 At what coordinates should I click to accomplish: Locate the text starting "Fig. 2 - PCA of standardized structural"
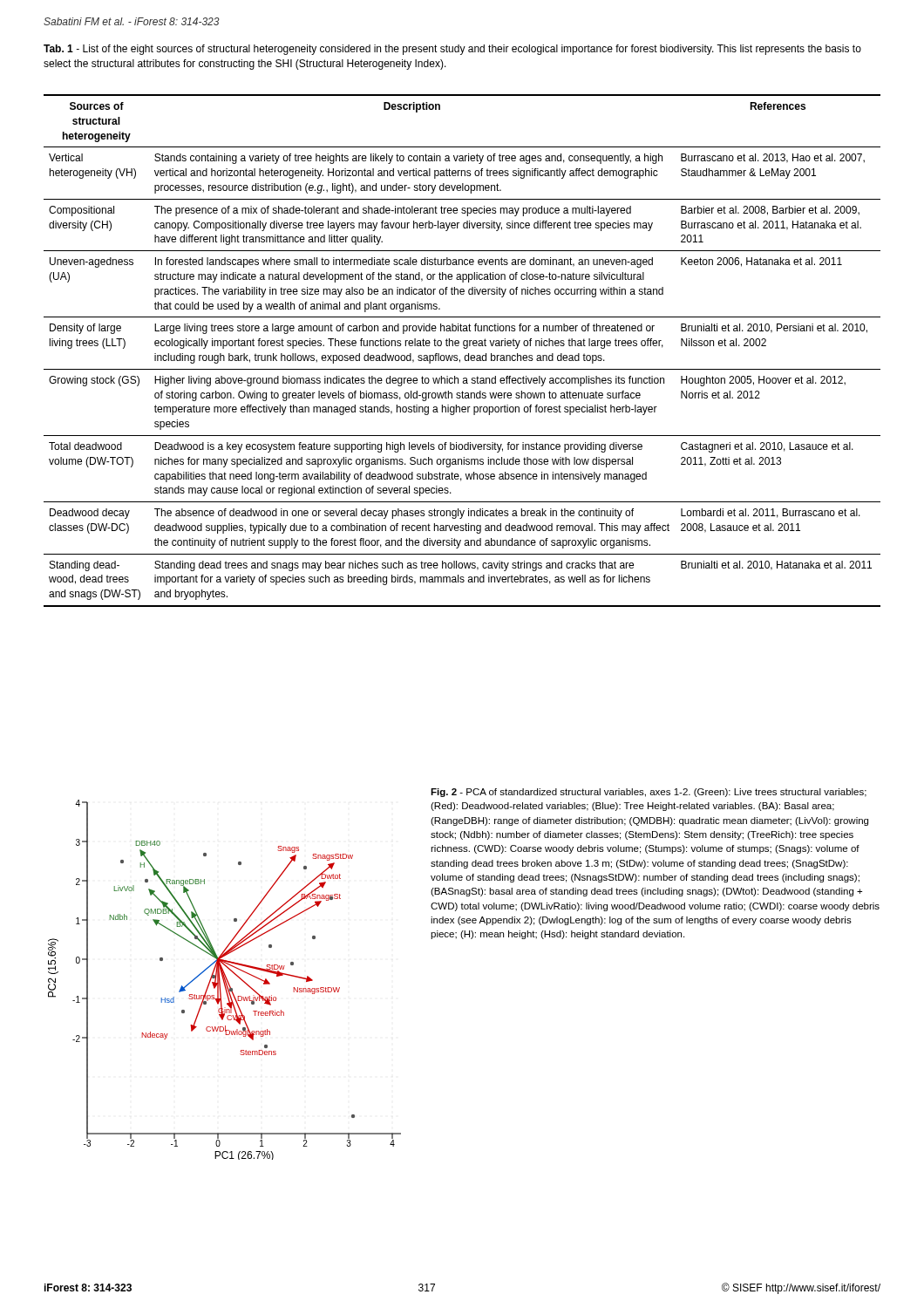point(655,863)
